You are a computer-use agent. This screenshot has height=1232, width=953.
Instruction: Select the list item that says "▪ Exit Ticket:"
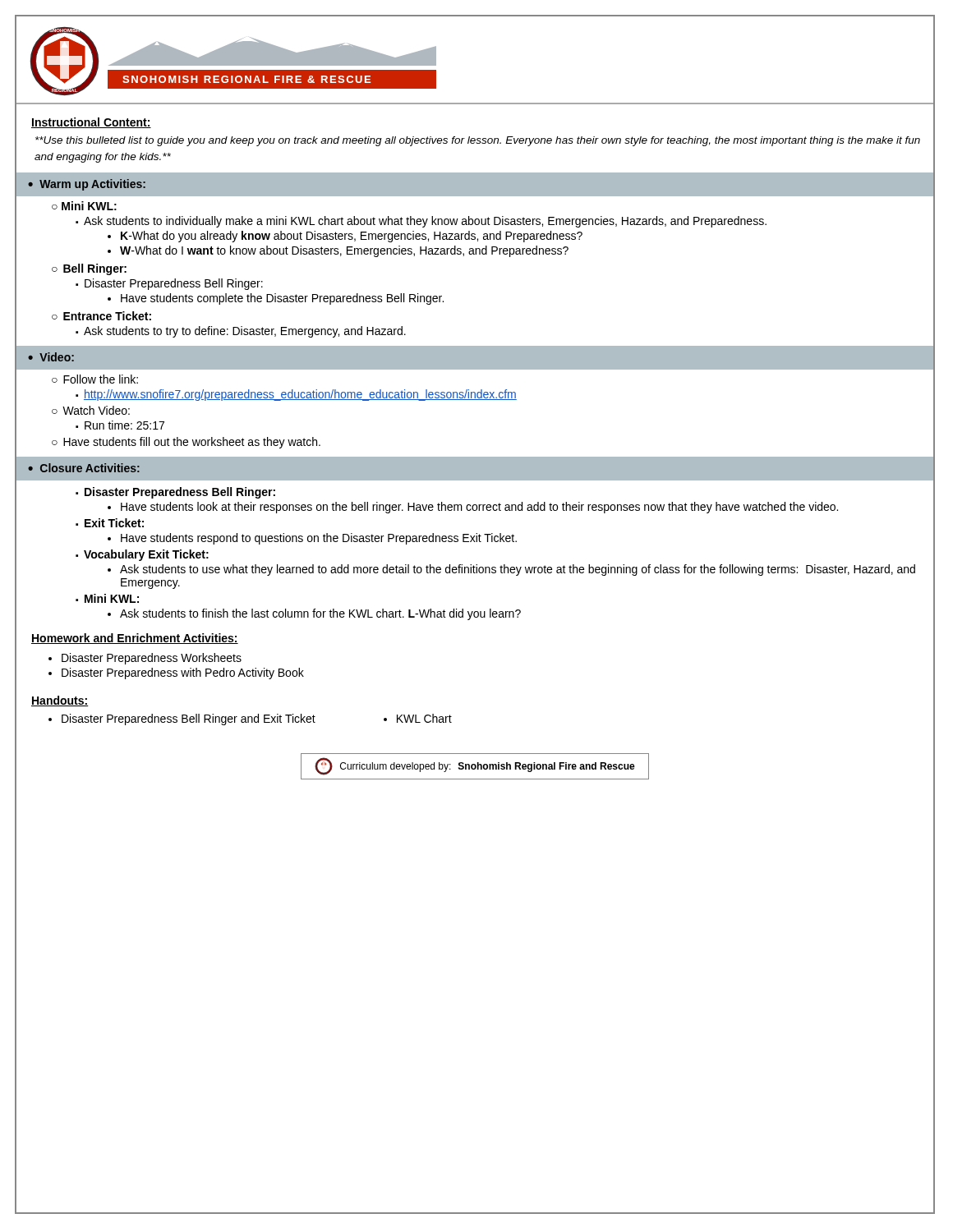(x=110, y=523)
